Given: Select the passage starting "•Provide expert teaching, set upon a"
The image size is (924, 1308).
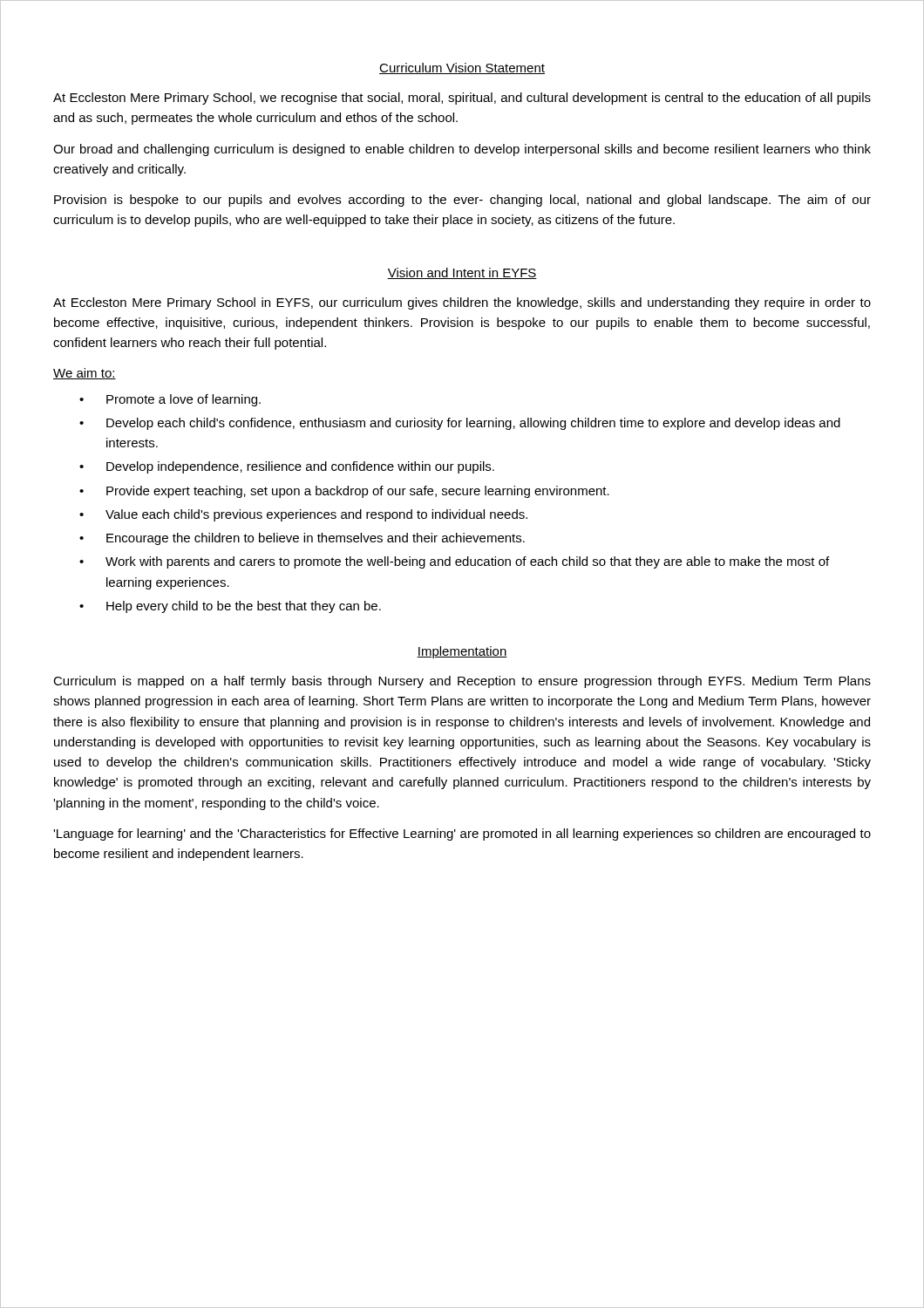Looking at the screenshot, I should pyautogui.click(x=475, y=490).
